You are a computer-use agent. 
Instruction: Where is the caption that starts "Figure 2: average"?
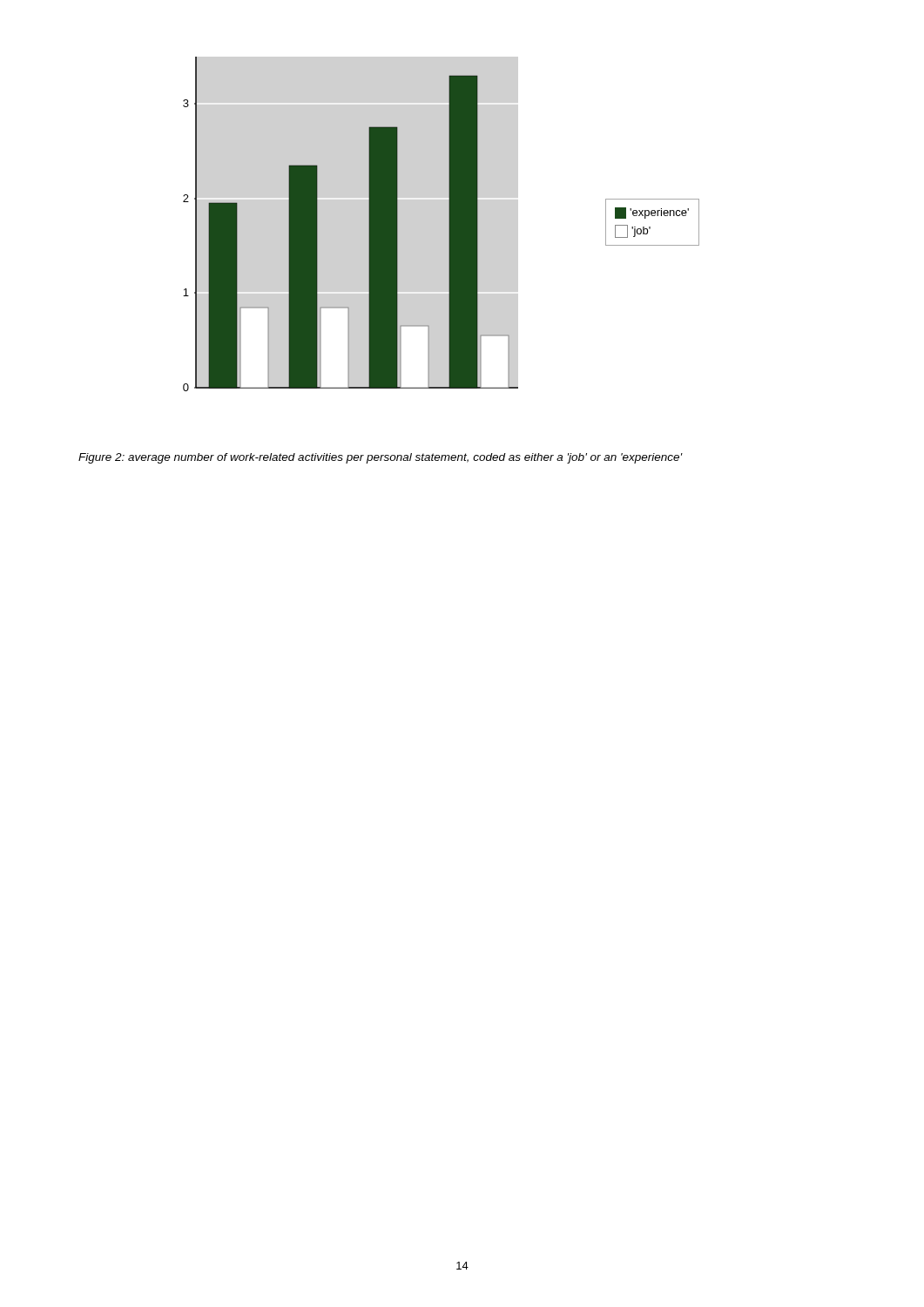(380, 457)
